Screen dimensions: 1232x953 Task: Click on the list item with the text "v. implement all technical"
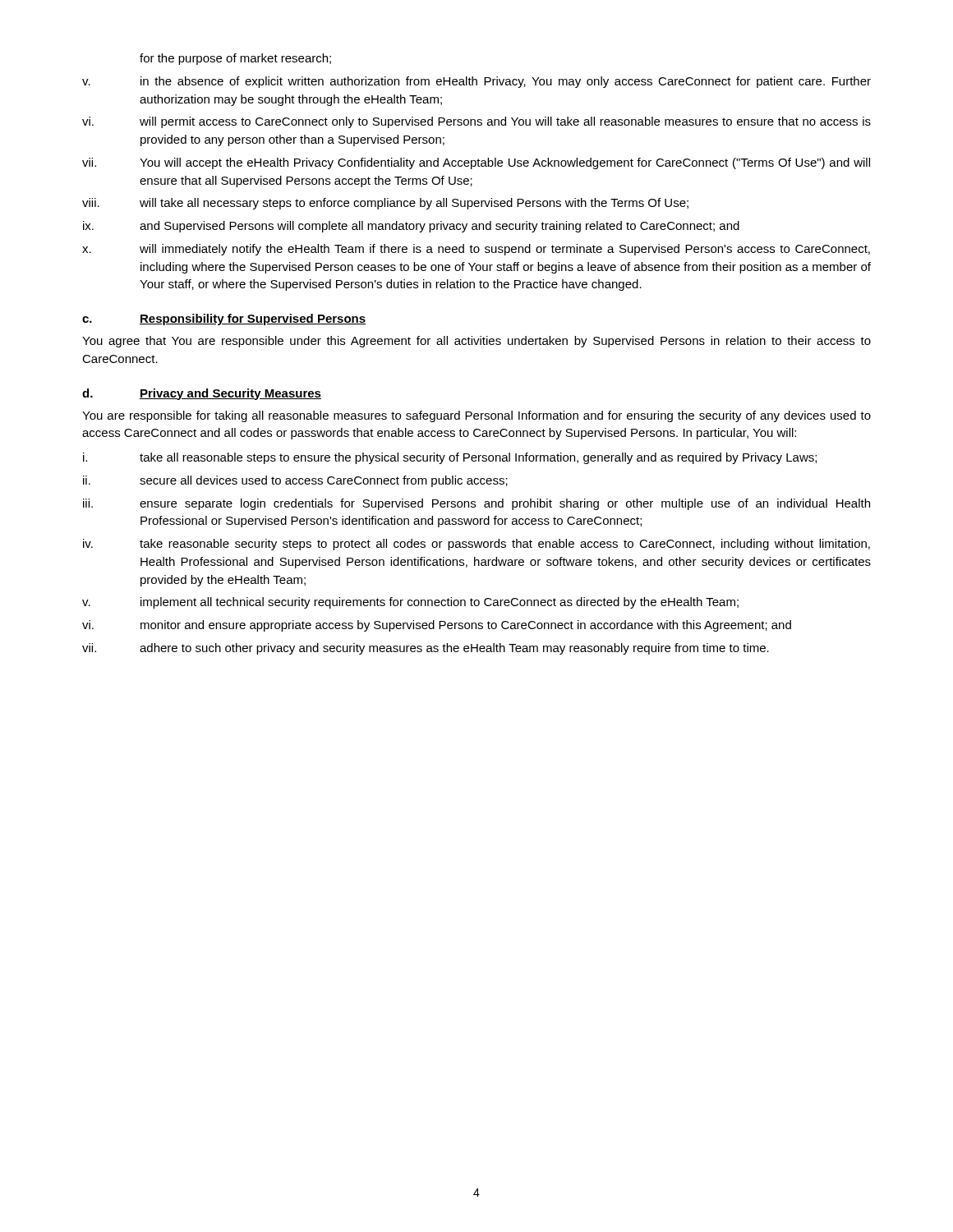[476, 602]
